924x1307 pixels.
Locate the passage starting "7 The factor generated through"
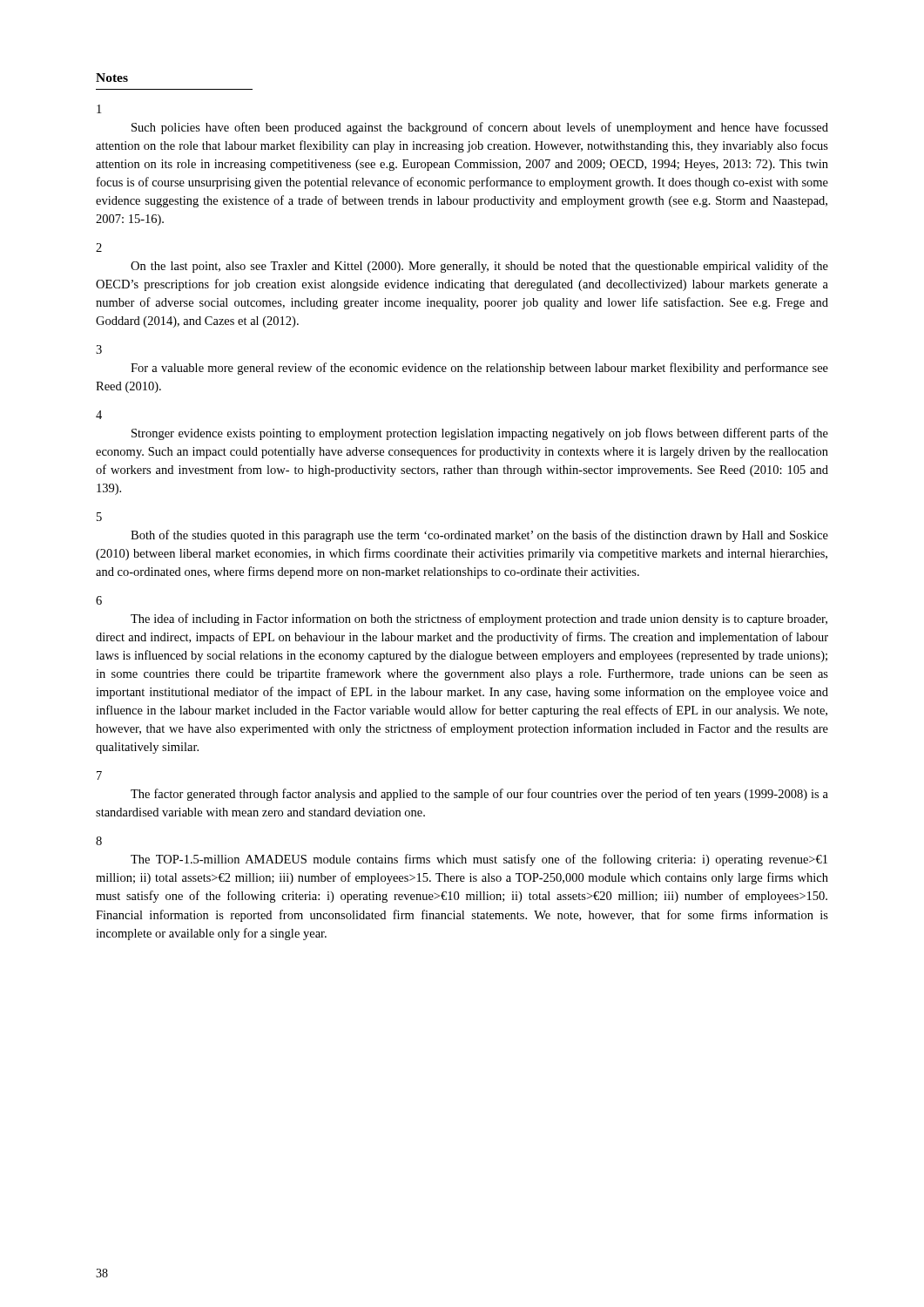[462, 796]
